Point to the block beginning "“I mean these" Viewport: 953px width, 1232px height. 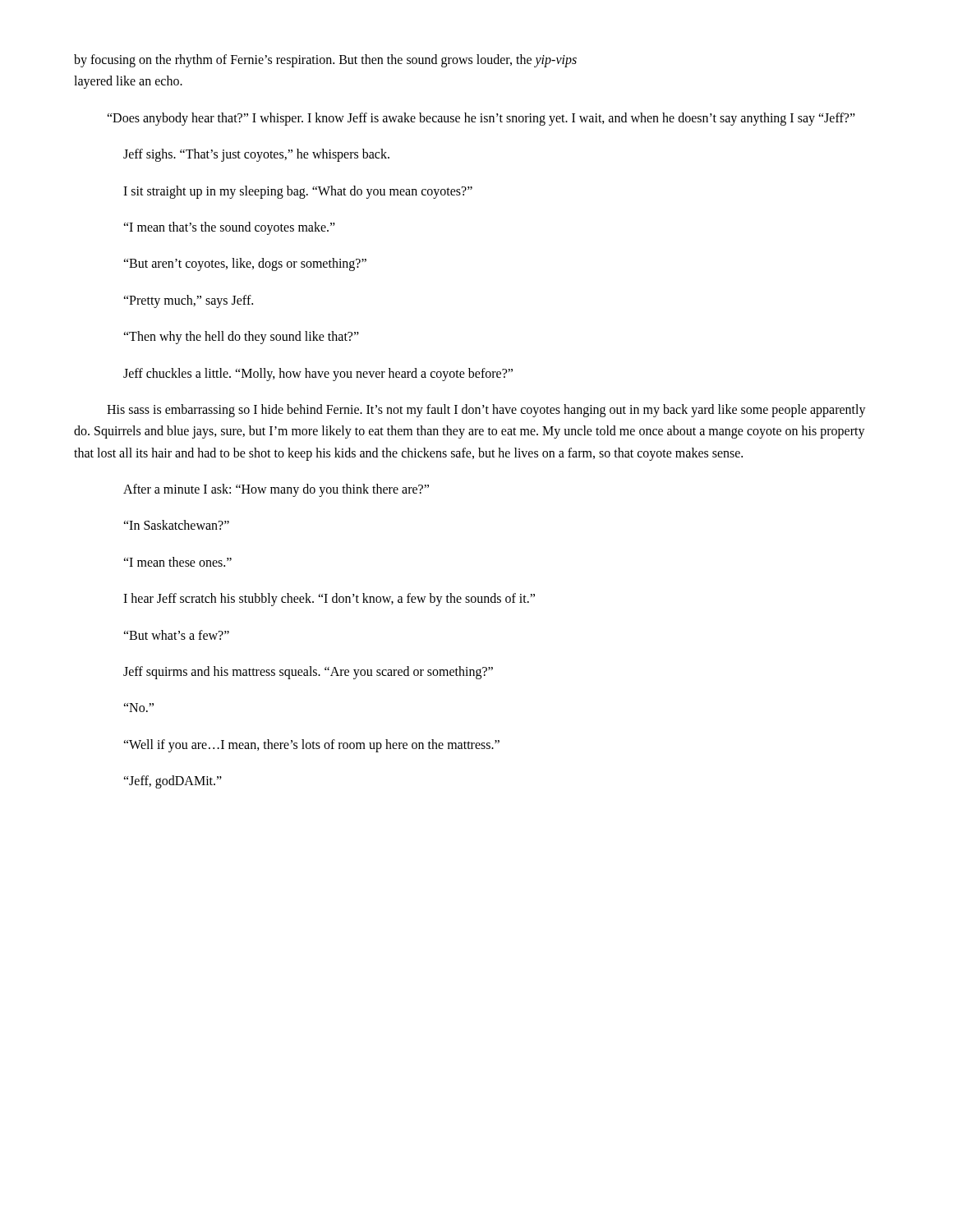pos(178,562)
